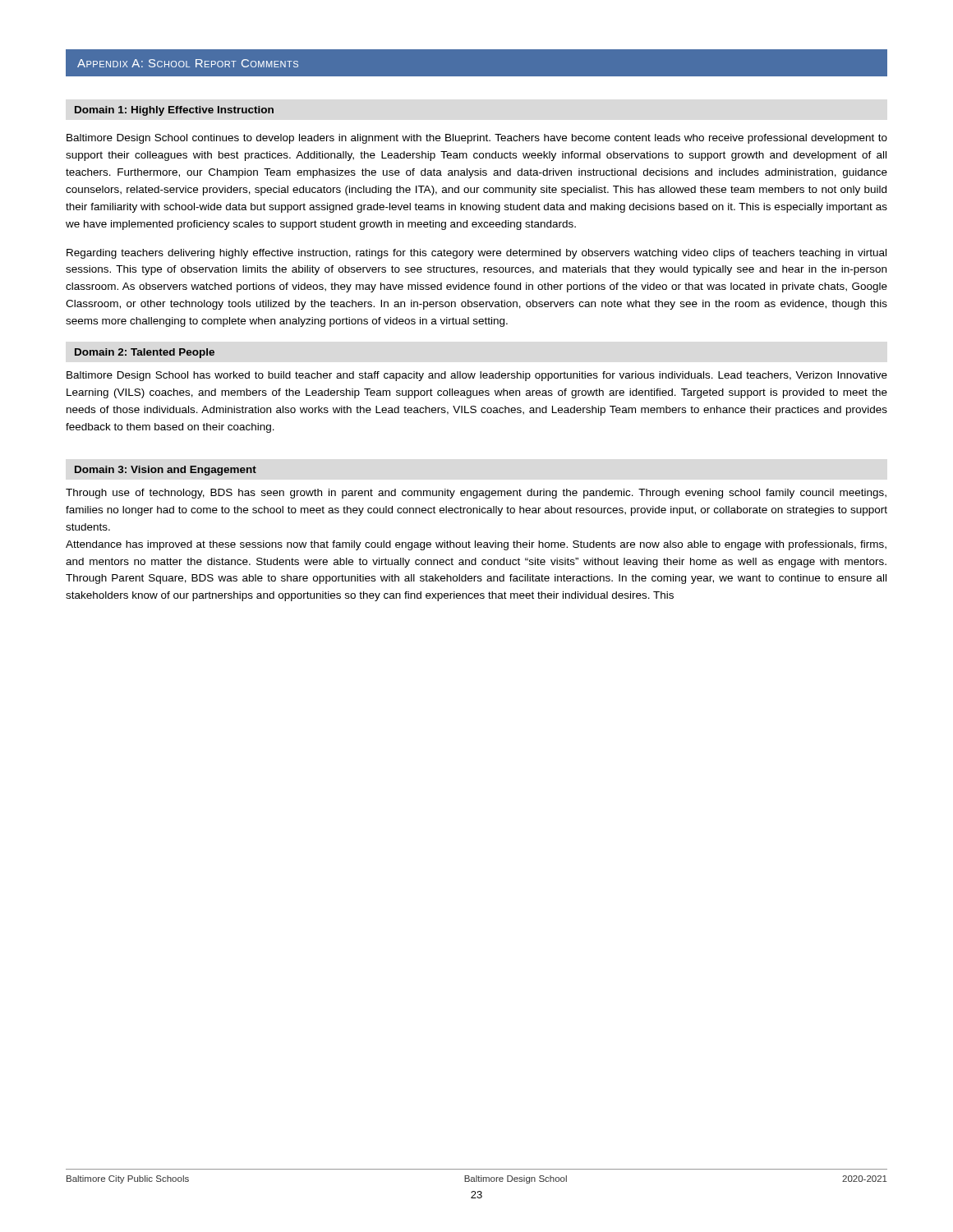Navigate to the region starting "Baltimore Design School continues to"
The height and width of the screenshot is (1232, 953).
point(476,181)
